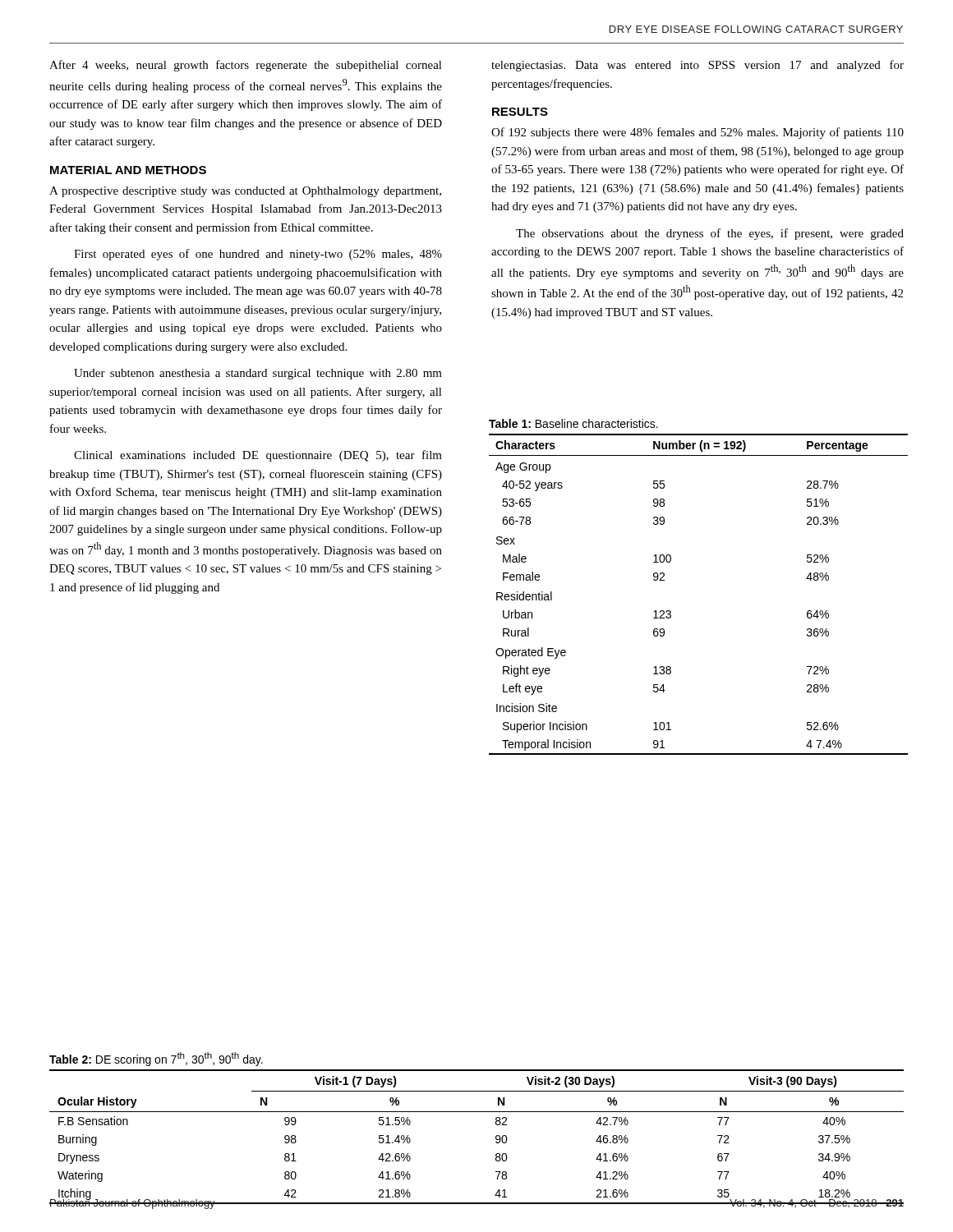953x1232 pixels.
Task: Click on the table containing "Right eye"
Action: (698, 594)
